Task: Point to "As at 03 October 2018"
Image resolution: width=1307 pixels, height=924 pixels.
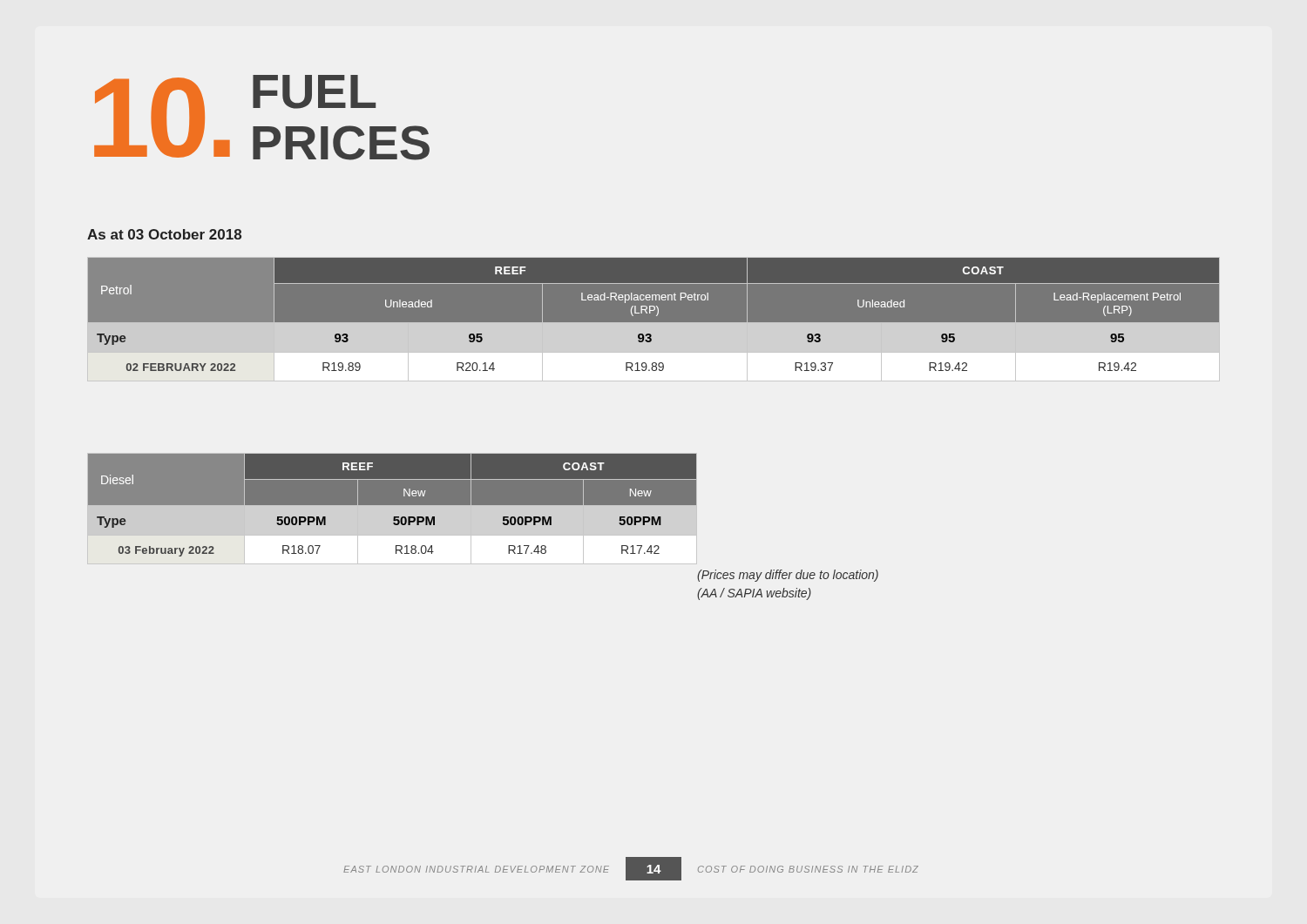Action: tap(165, 235)
